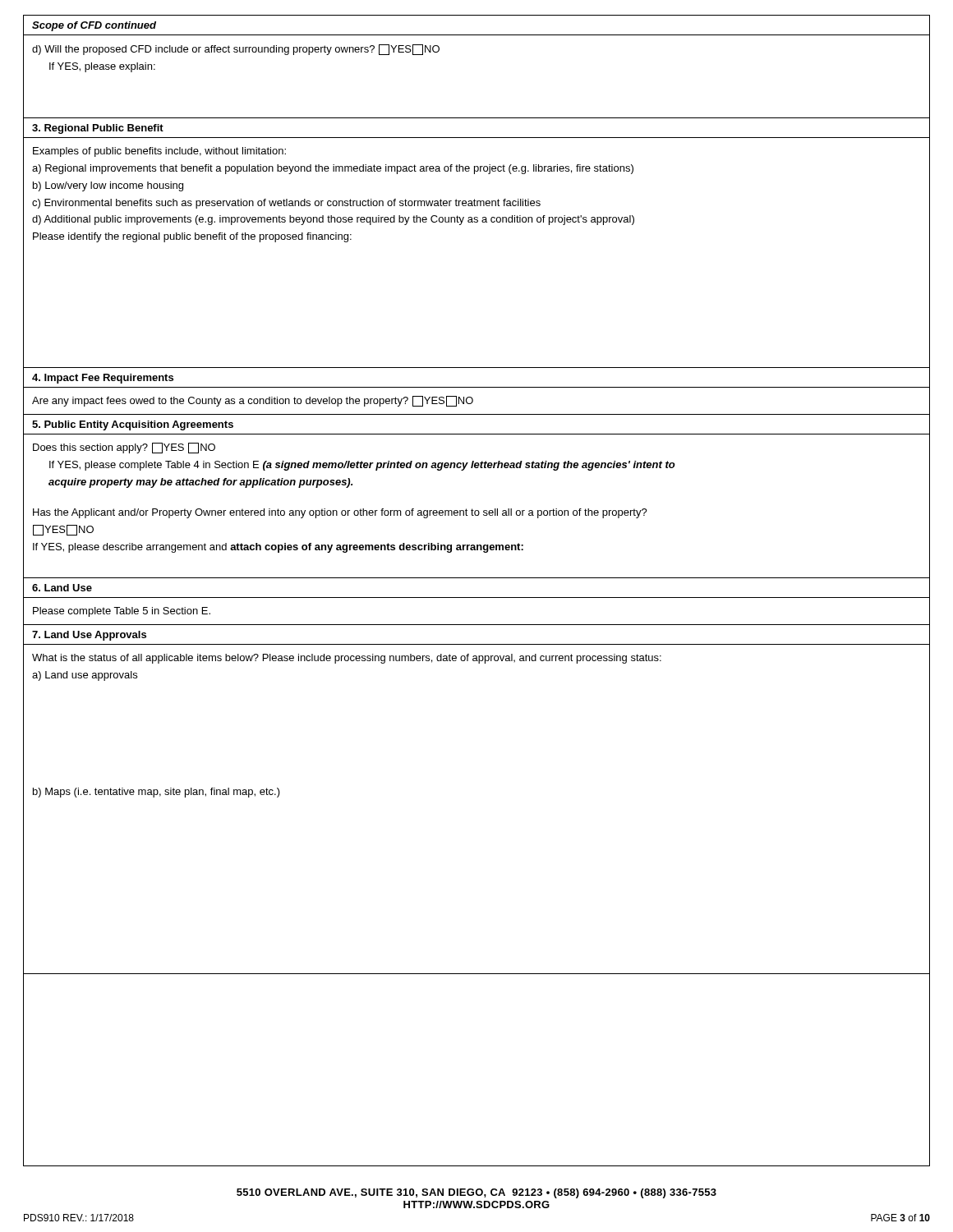Click where it says "4. Impact Fee Requirements"

[x=103, y=377]
